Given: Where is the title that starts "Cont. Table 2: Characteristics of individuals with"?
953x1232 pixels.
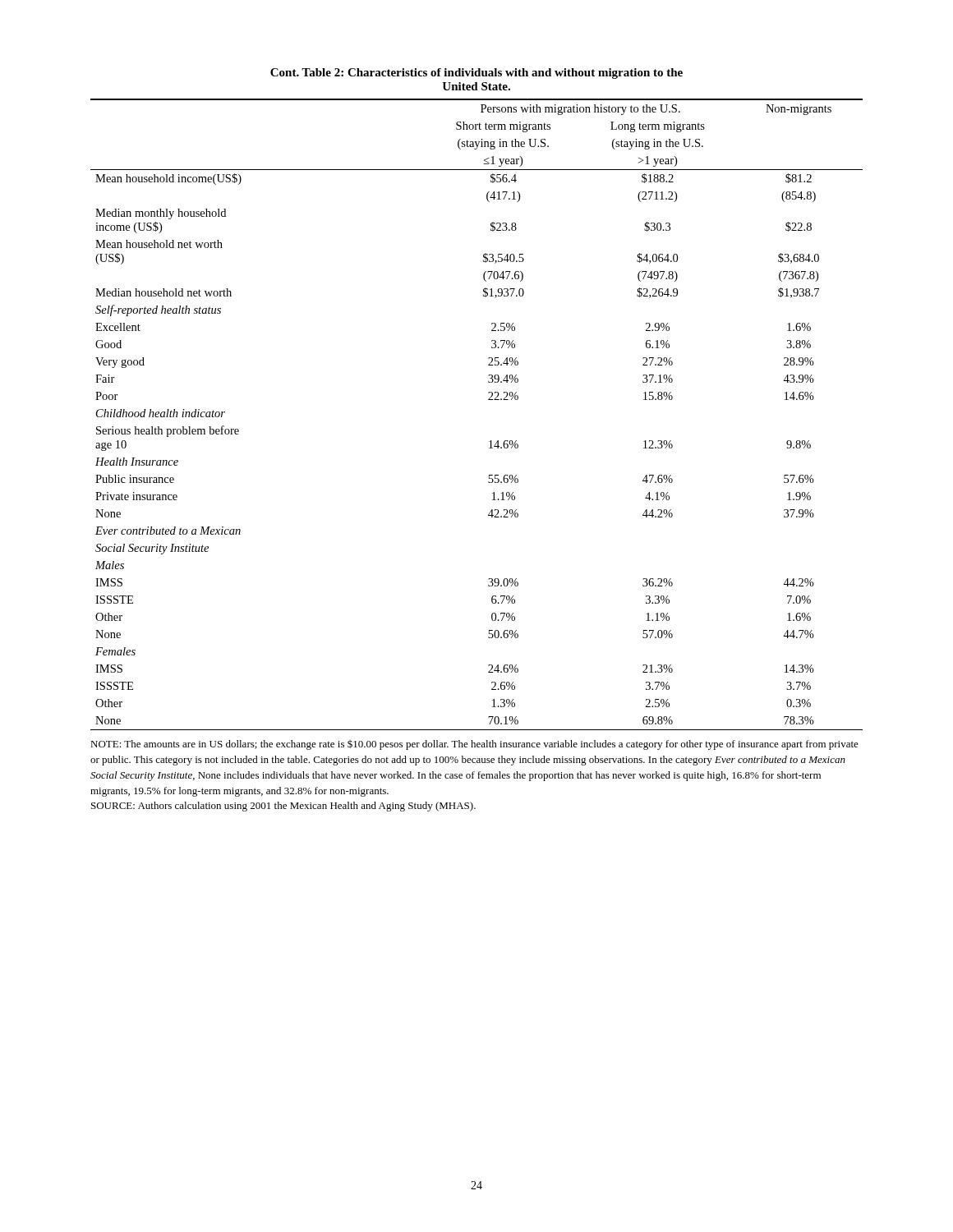Looking at the screenshot, I should coord(476,80).
